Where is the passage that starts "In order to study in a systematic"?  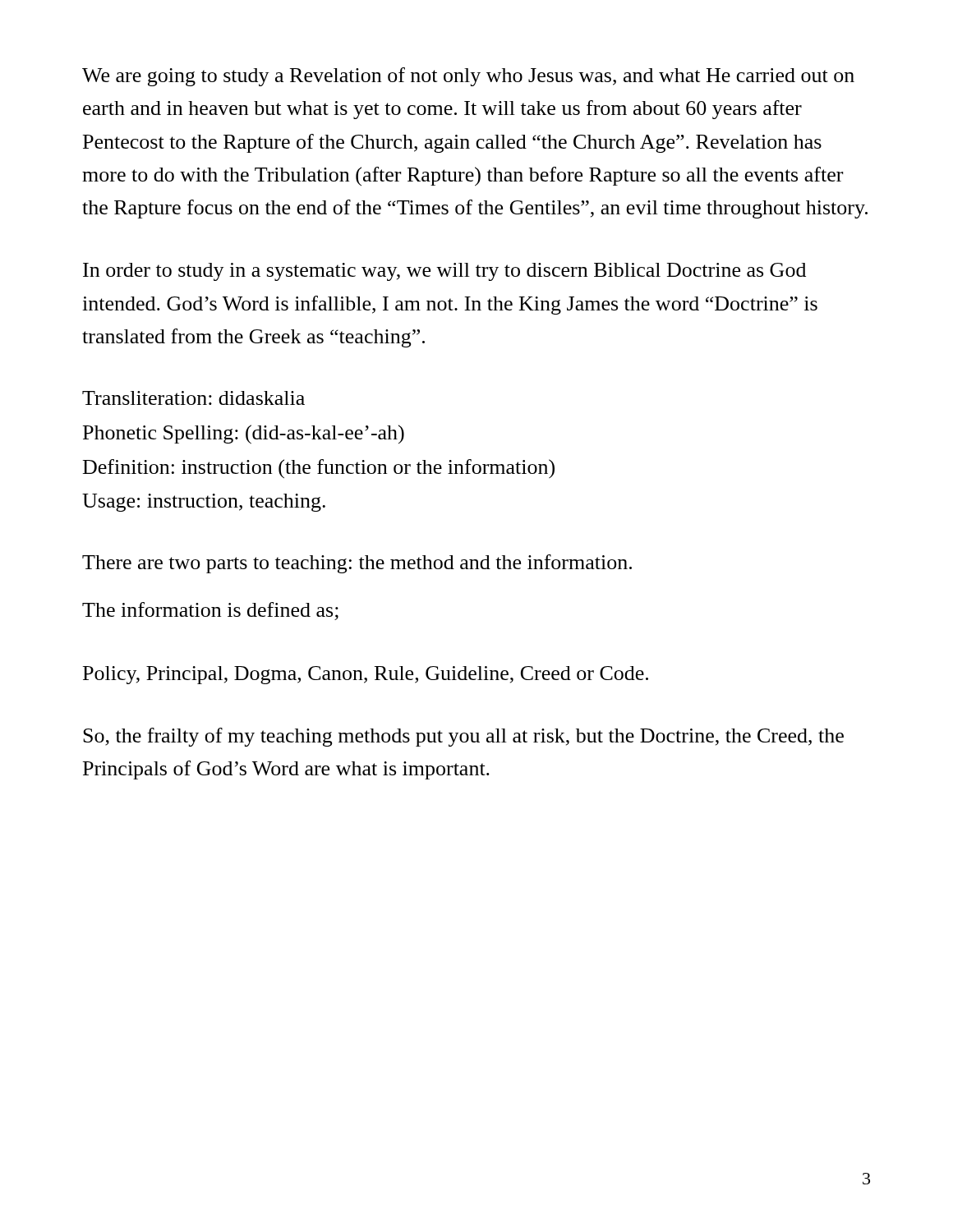click(x=450, y=303)
